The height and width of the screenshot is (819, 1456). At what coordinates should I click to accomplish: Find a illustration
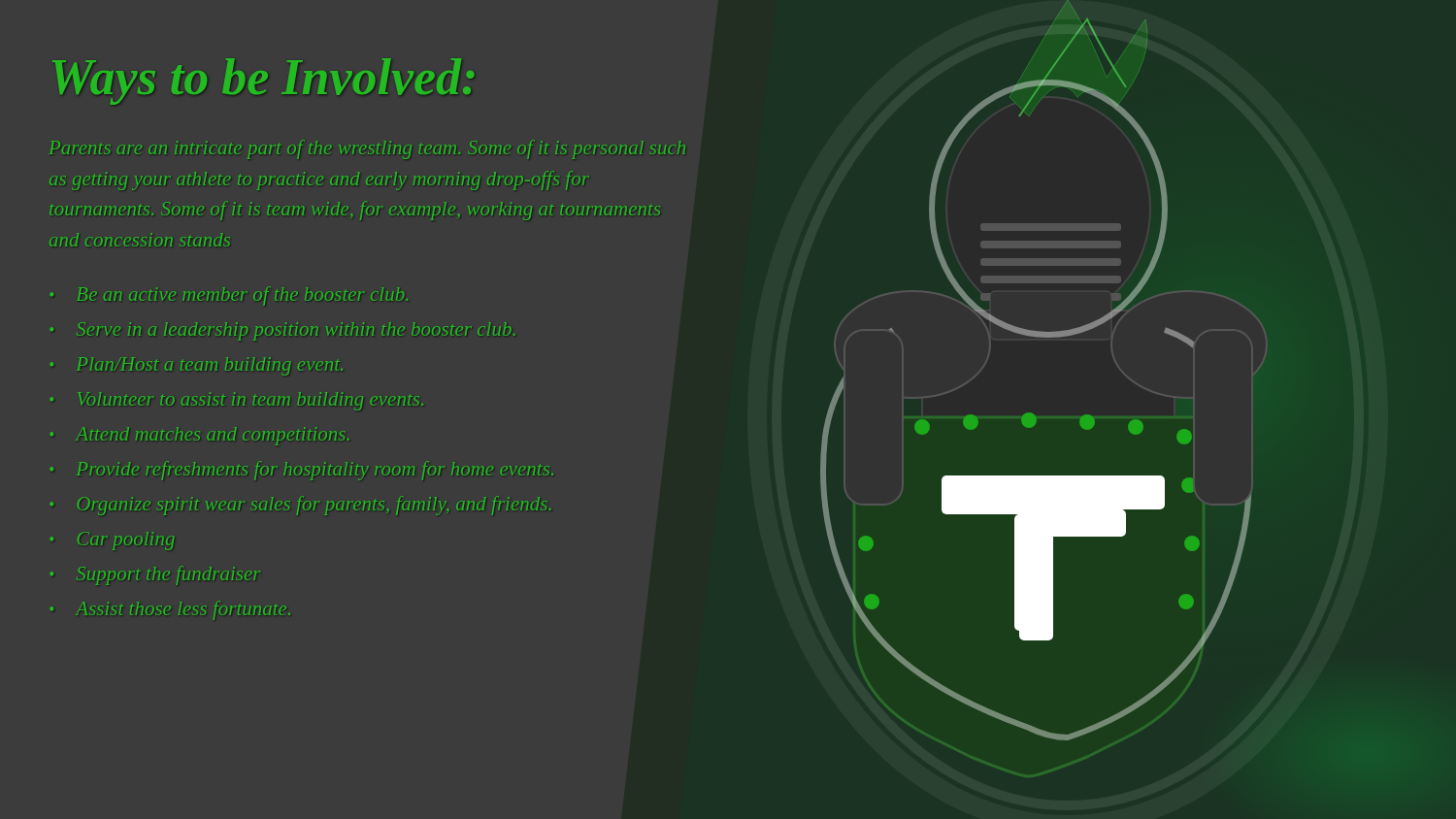[x=728, y=410]
